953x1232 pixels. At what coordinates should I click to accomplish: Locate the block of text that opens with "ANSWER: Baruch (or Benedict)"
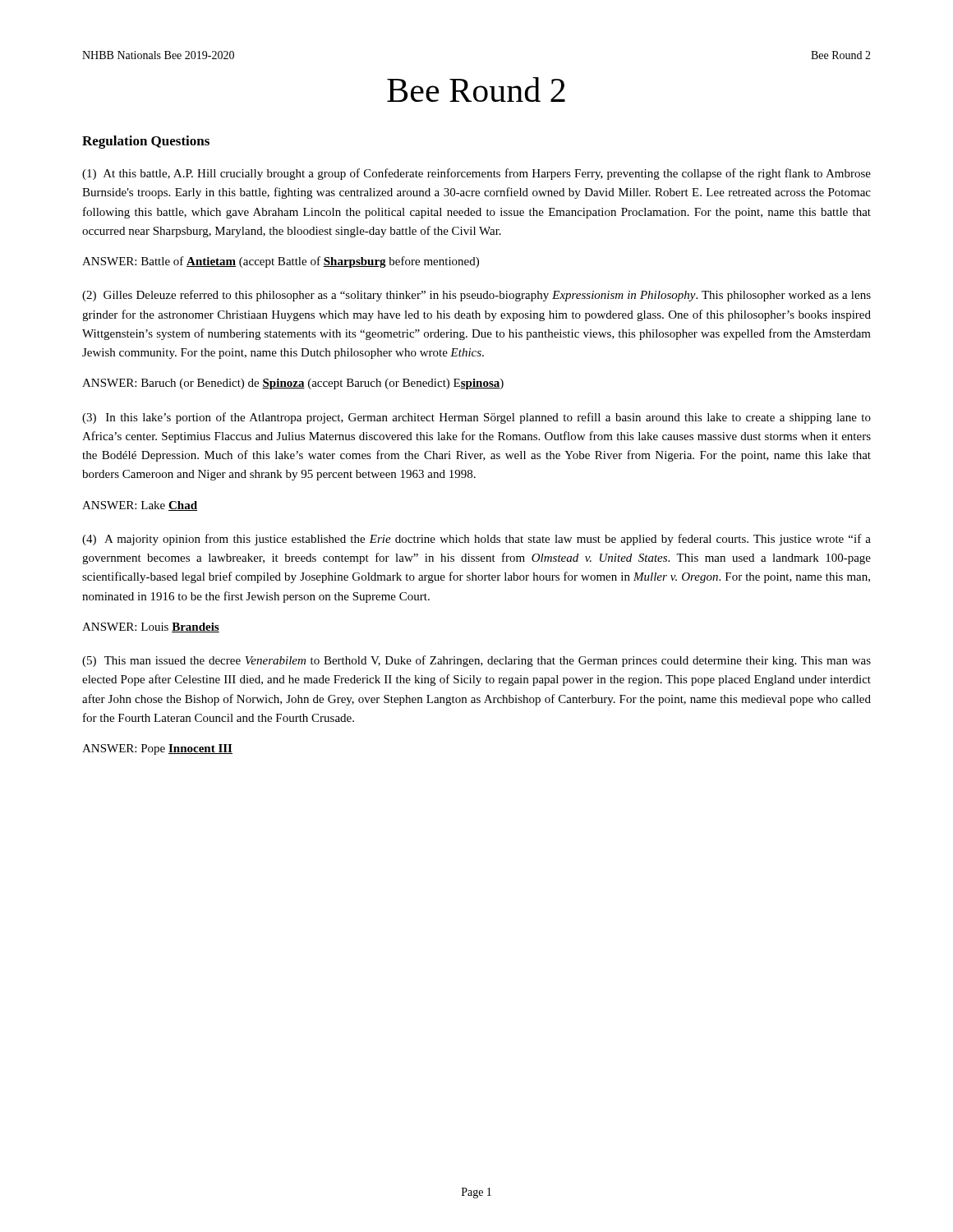(x=293, y=383)
